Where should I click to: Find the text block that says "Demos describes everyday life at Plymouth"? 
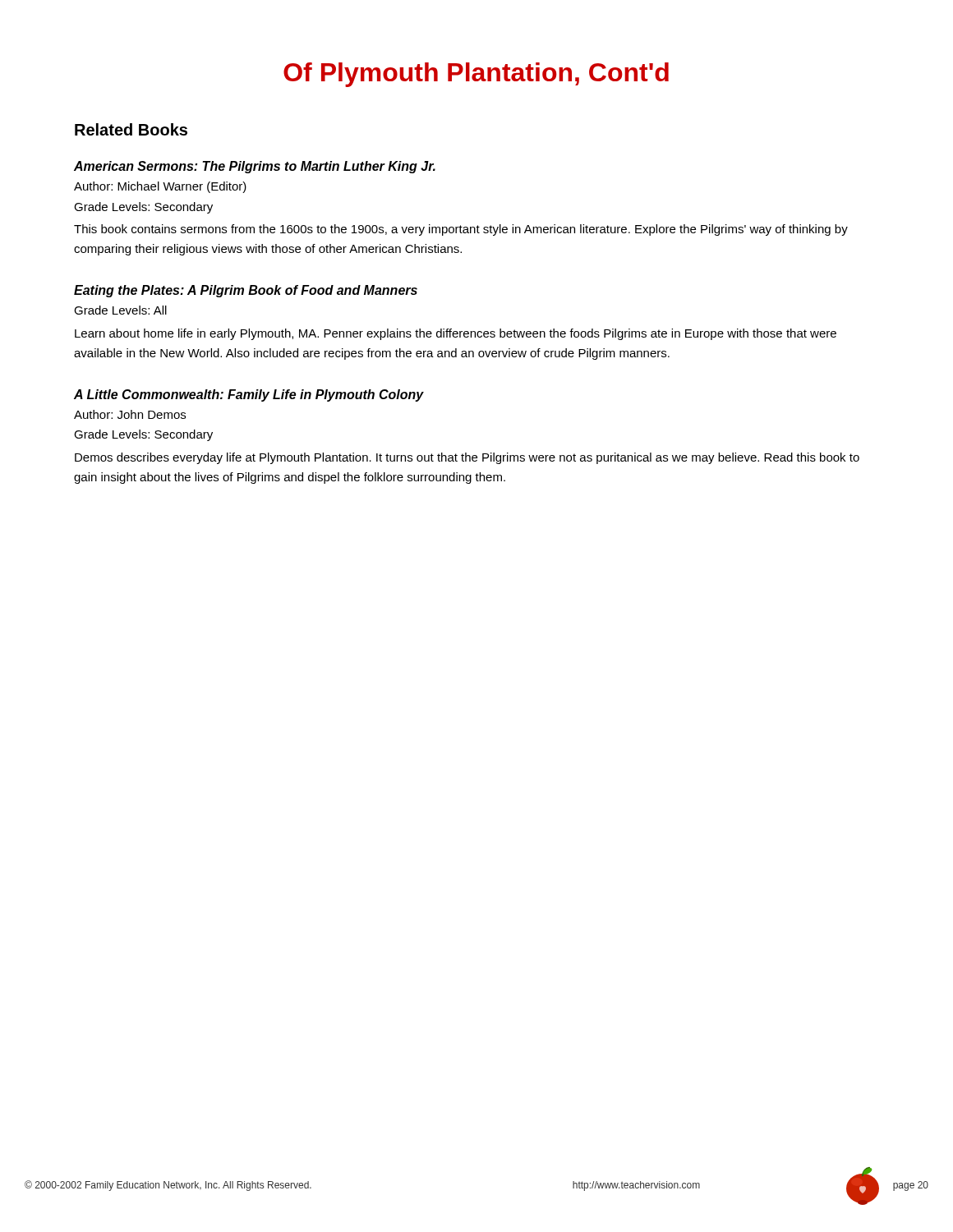point(467,466)
